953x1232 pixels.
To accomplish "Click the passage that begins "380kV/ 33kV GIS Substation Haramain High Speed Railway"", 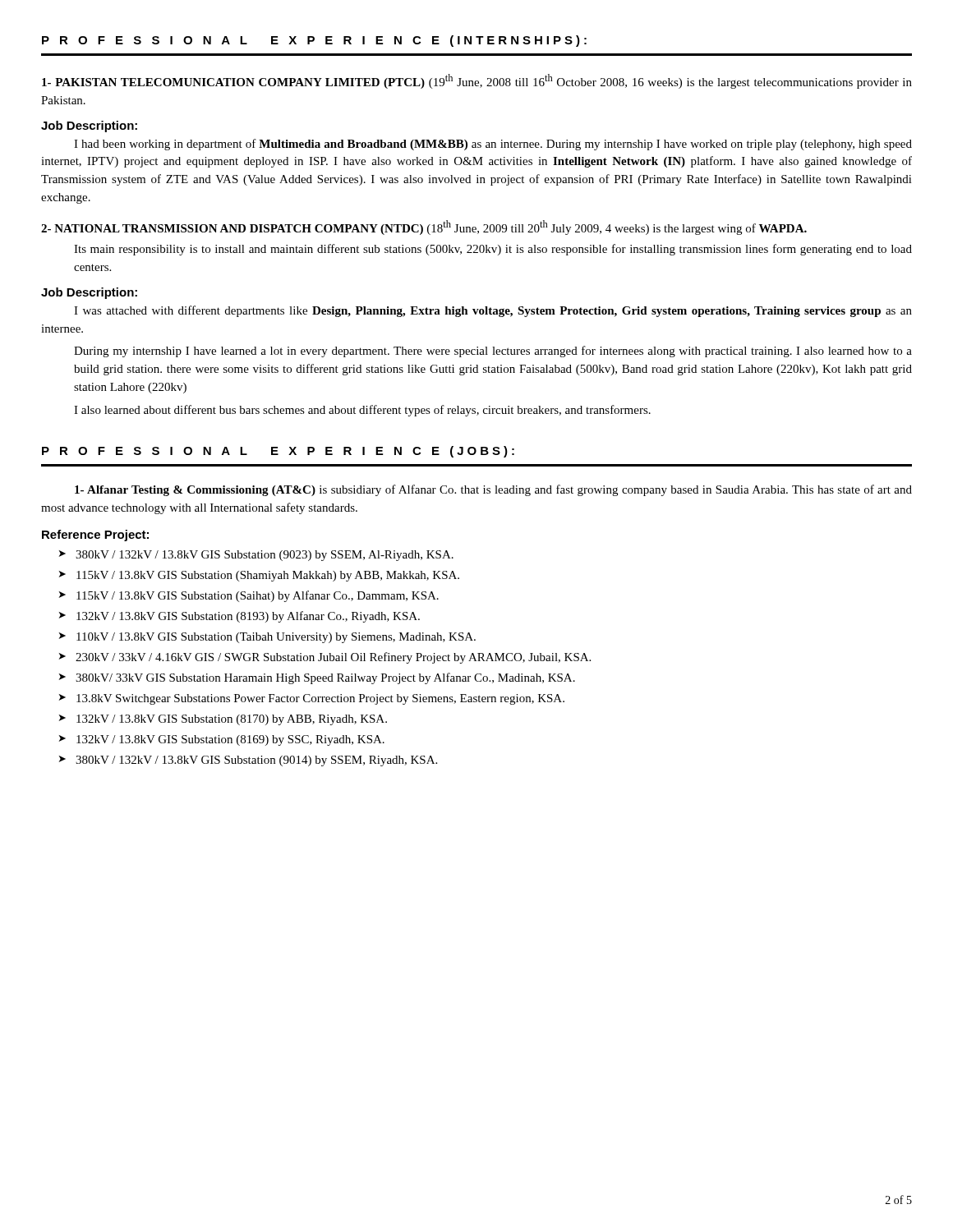I will point(325,677).
